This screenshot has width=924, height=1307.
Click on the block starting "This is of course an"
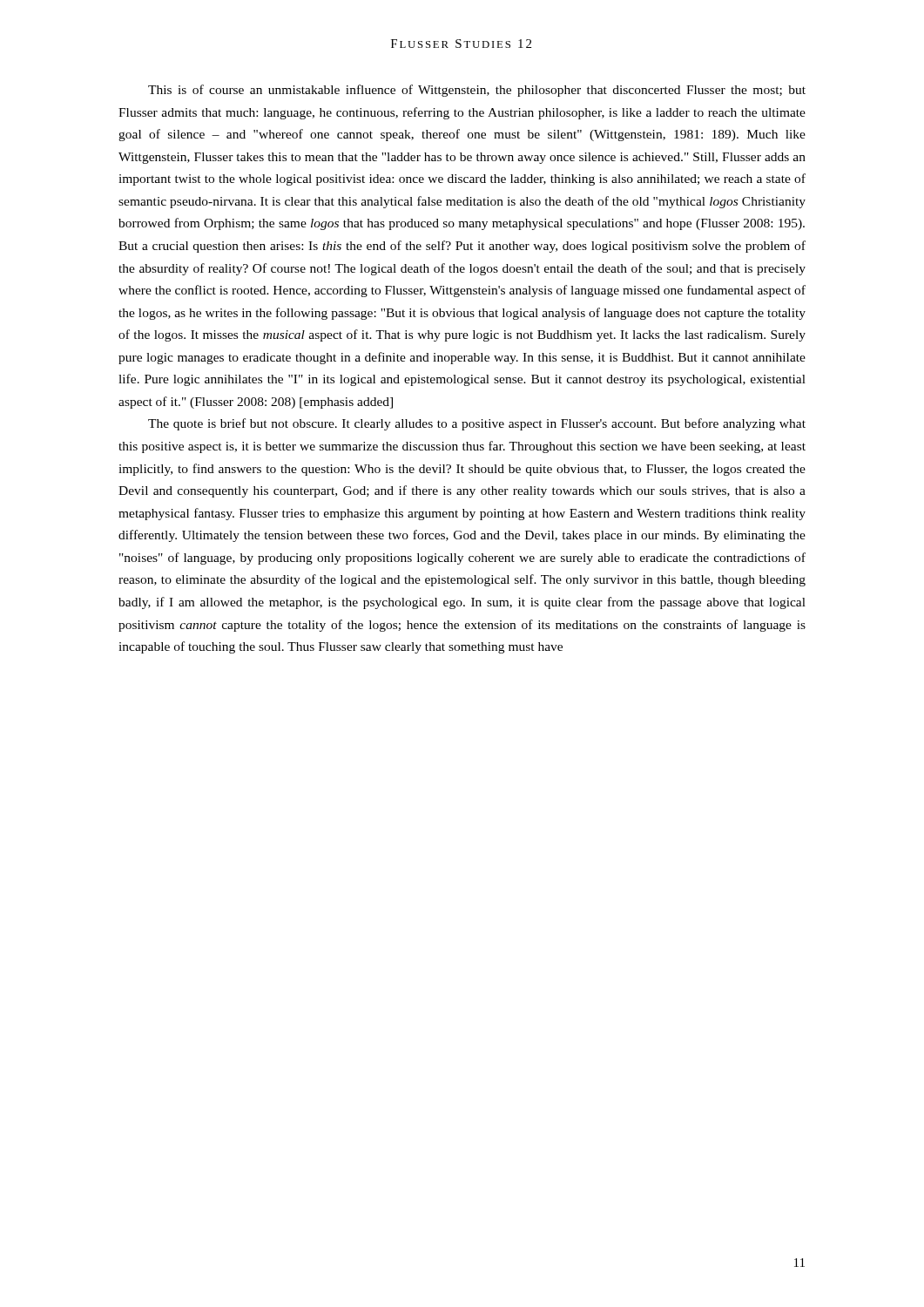(462, 368)
